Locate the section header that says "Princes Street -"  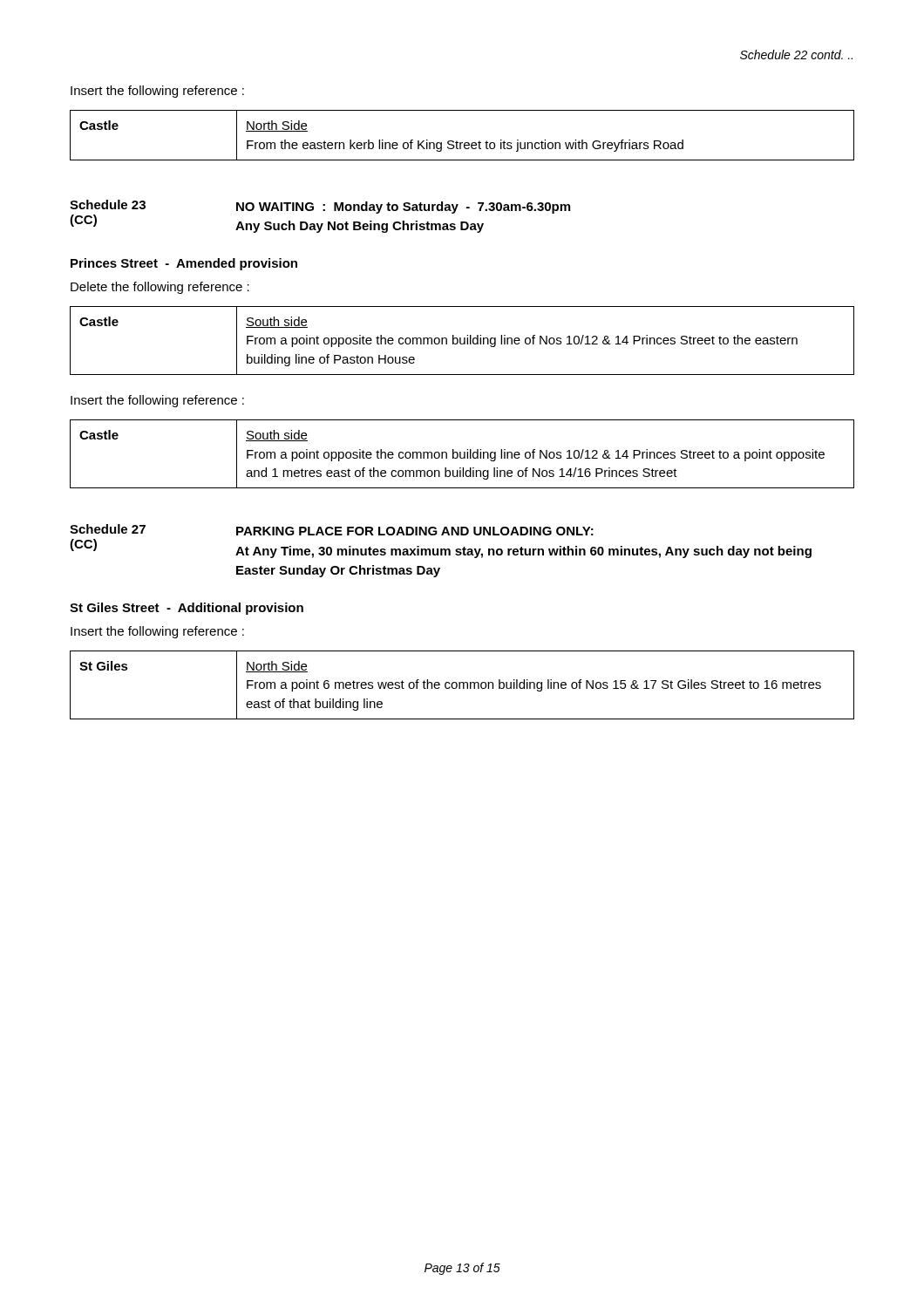pos(184,262)
